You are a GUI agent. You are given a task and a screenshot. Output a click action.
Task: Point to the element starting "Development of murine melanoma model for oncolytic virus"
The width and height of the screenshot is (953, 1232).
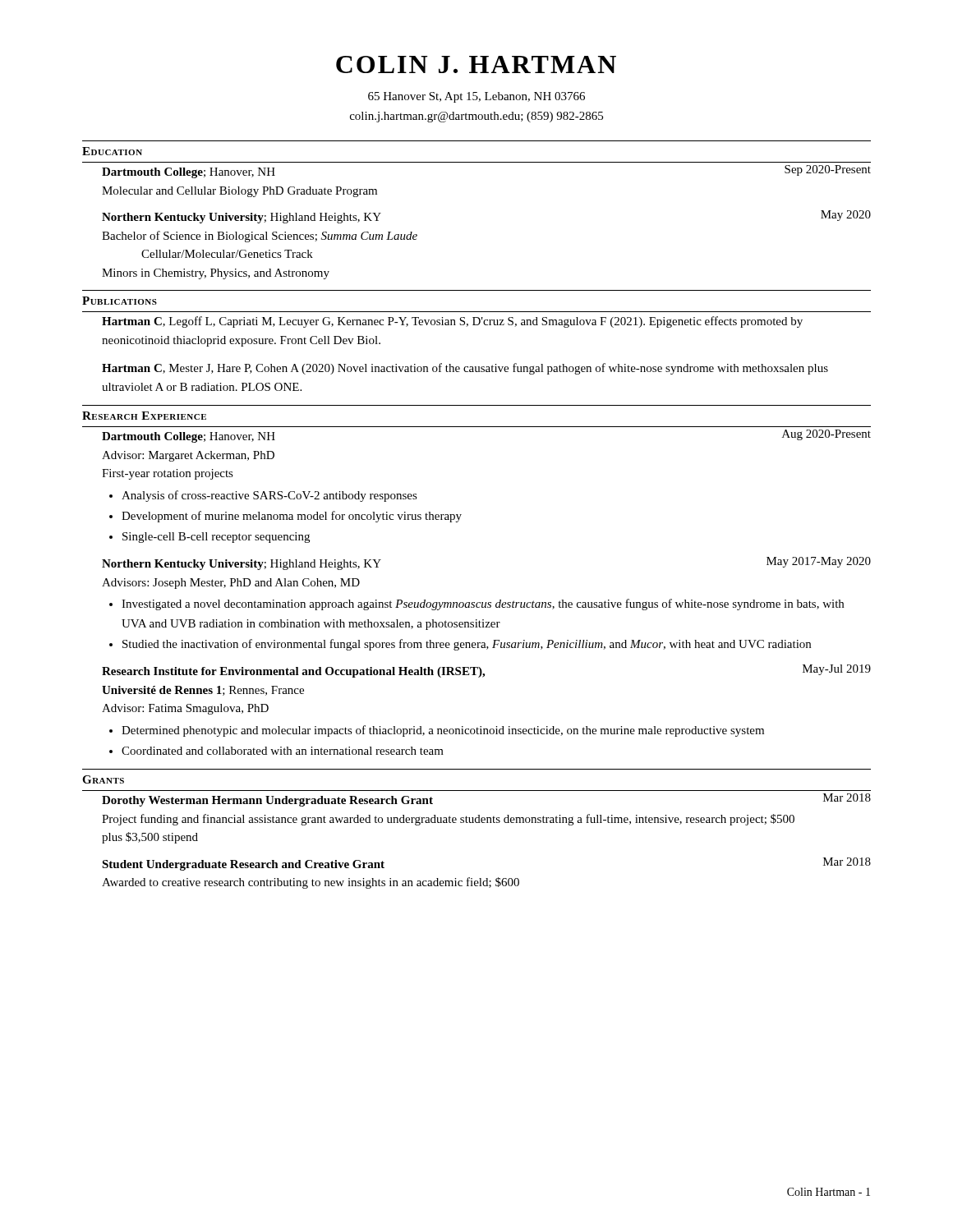point(292,516)
